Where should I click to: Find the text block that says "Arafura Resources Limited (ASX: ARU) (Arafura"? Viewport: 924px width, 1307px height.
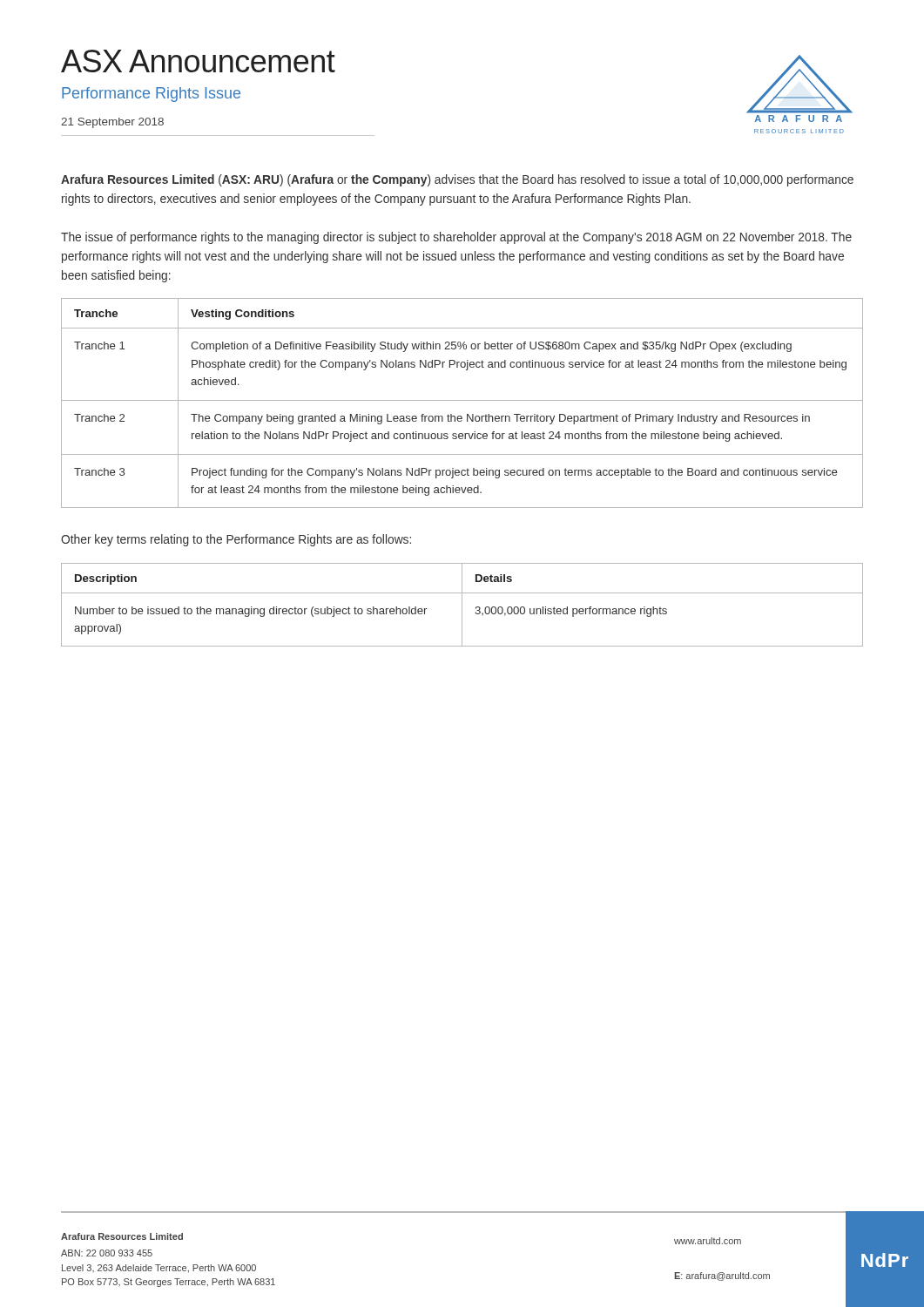[x=457, y=190]
